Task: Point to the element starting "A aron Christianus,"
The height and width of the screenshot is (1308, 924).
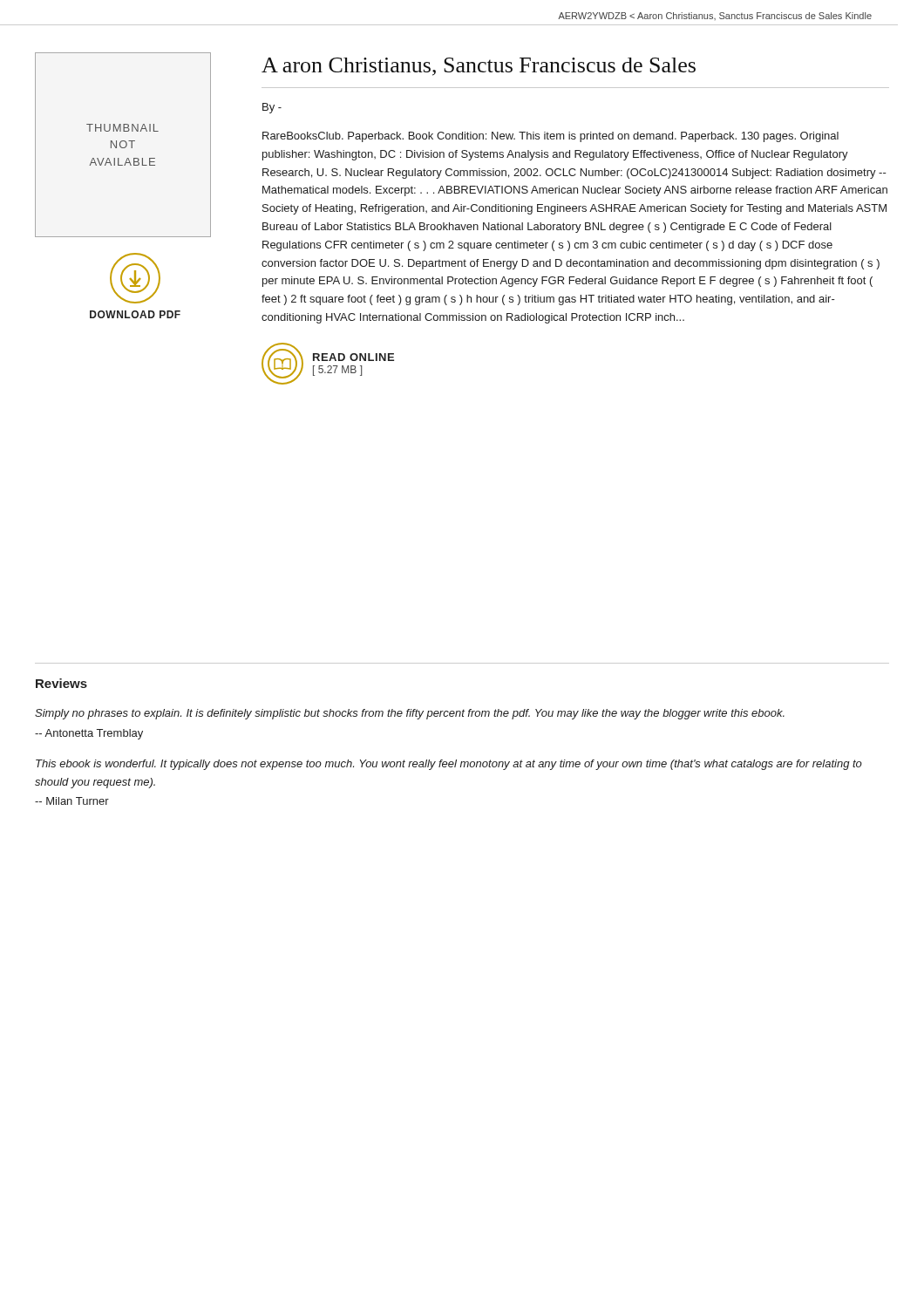Action: coord(479,65)
